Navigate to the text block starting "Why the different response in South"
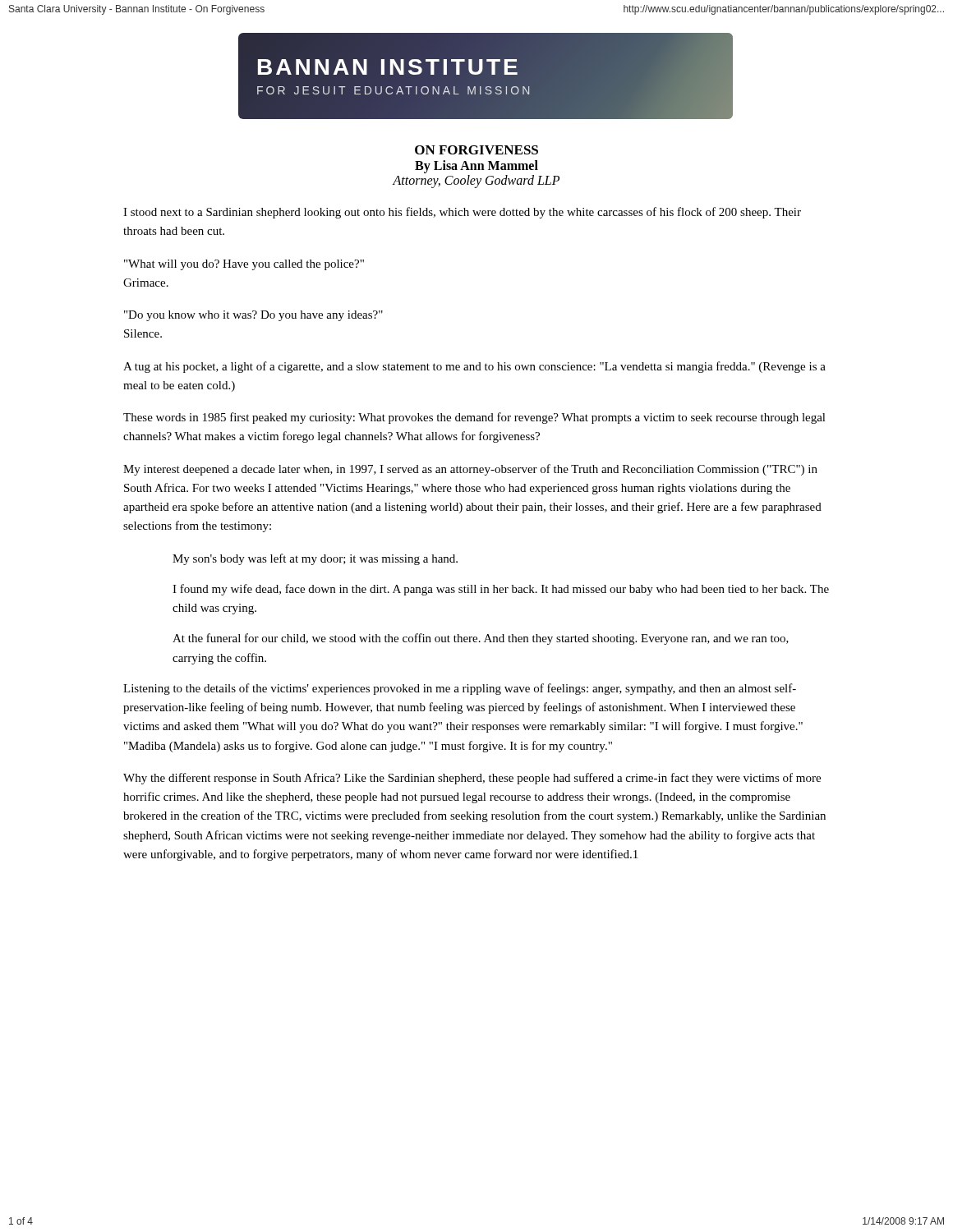The image size is (953, 1232). (x=475, y=816)
